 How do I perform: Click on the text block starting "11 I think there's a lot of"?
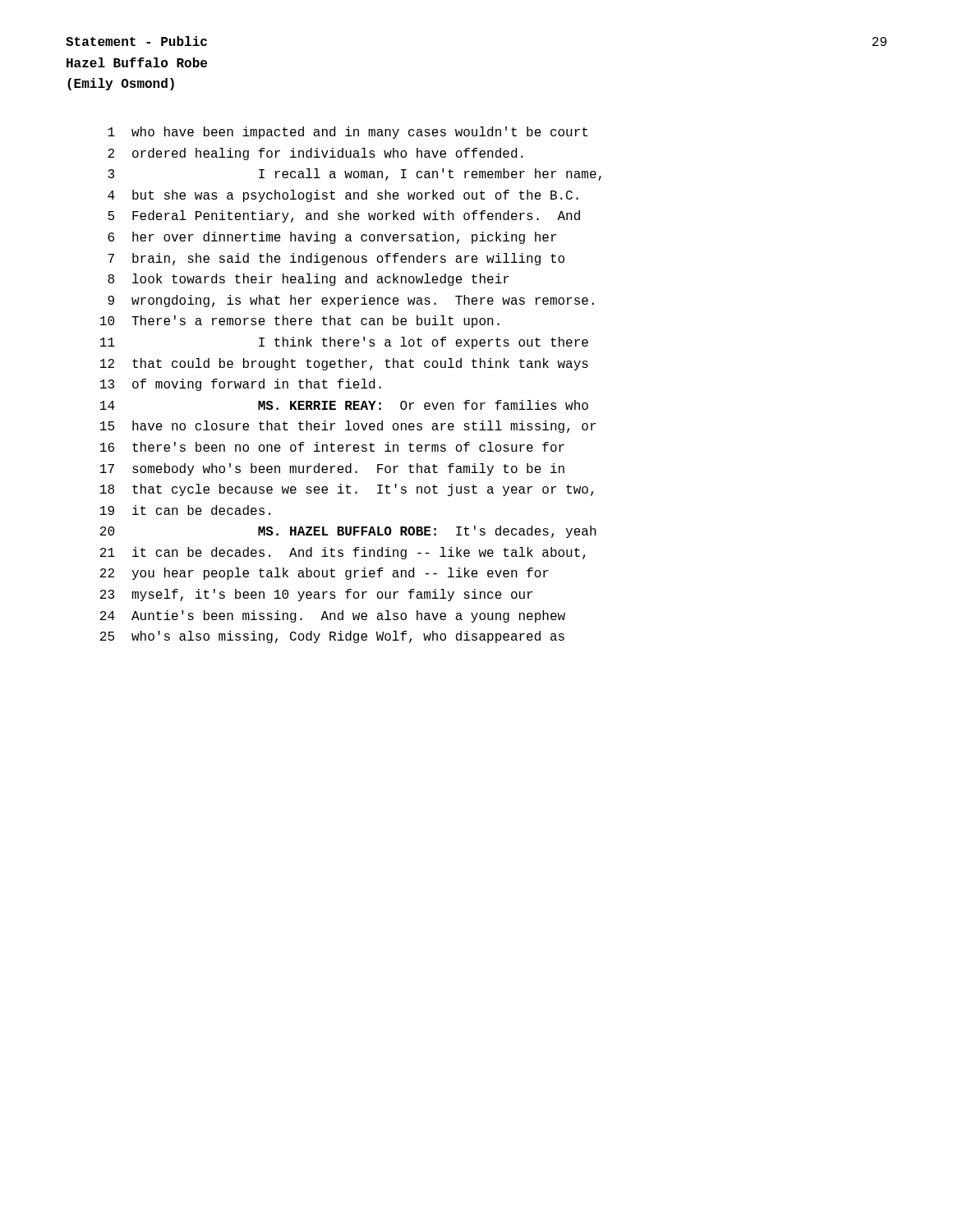pos(476,344)
